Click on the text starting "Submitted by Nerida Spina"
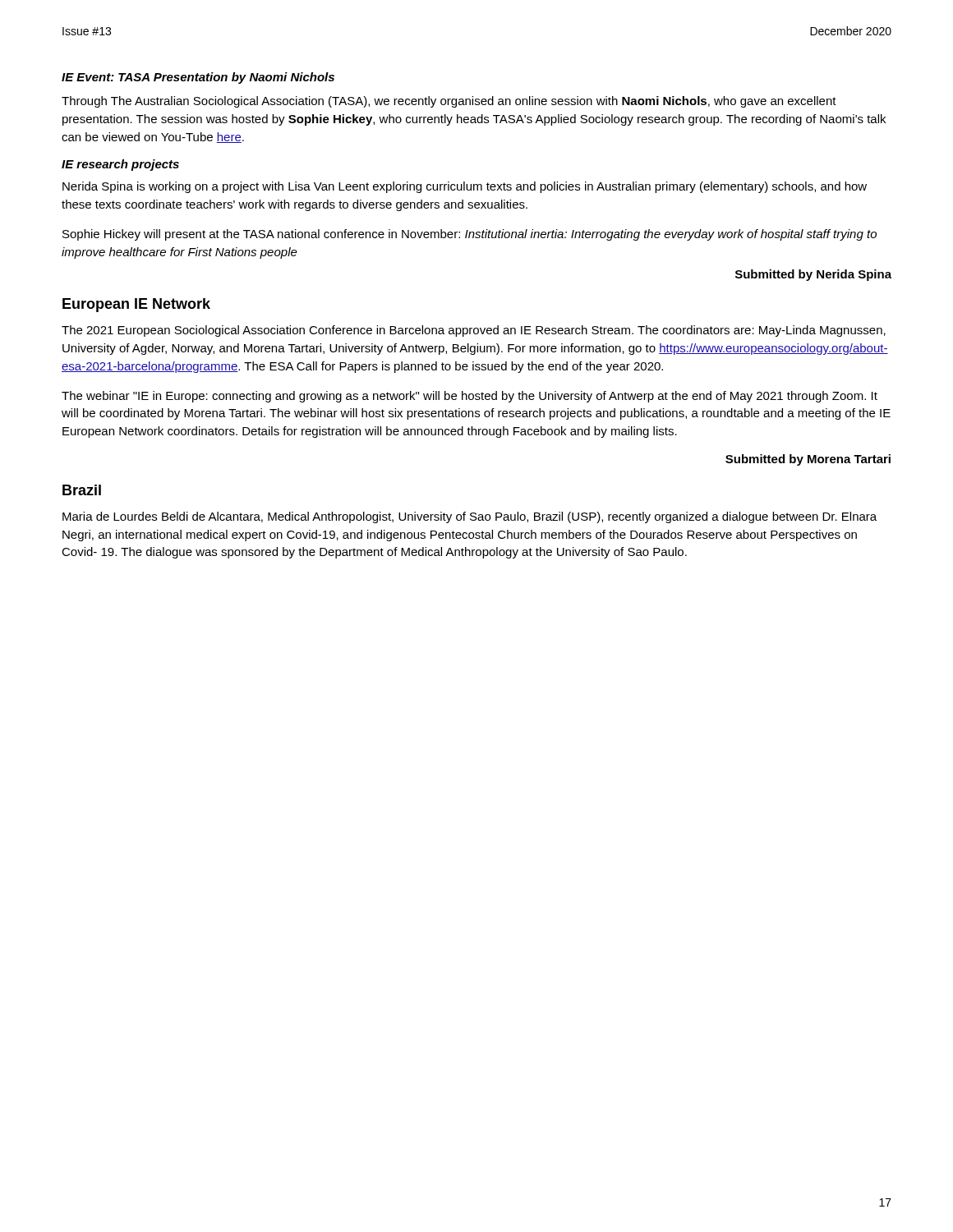 pyautogui.click(x=813, y=274)
